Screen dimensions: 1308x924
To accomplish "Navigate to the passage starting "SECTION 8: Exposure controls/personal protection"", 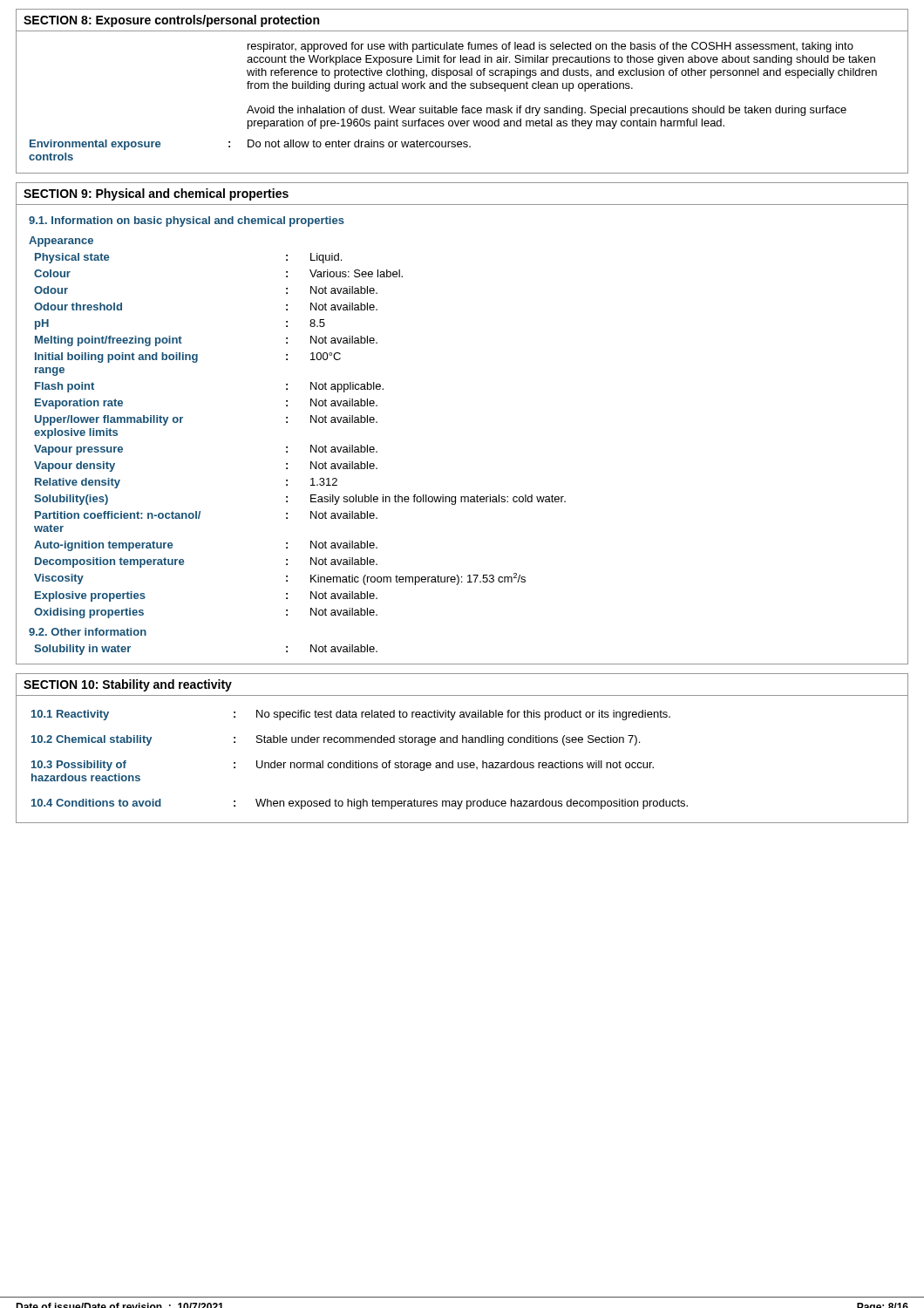I will pos(462,91).
